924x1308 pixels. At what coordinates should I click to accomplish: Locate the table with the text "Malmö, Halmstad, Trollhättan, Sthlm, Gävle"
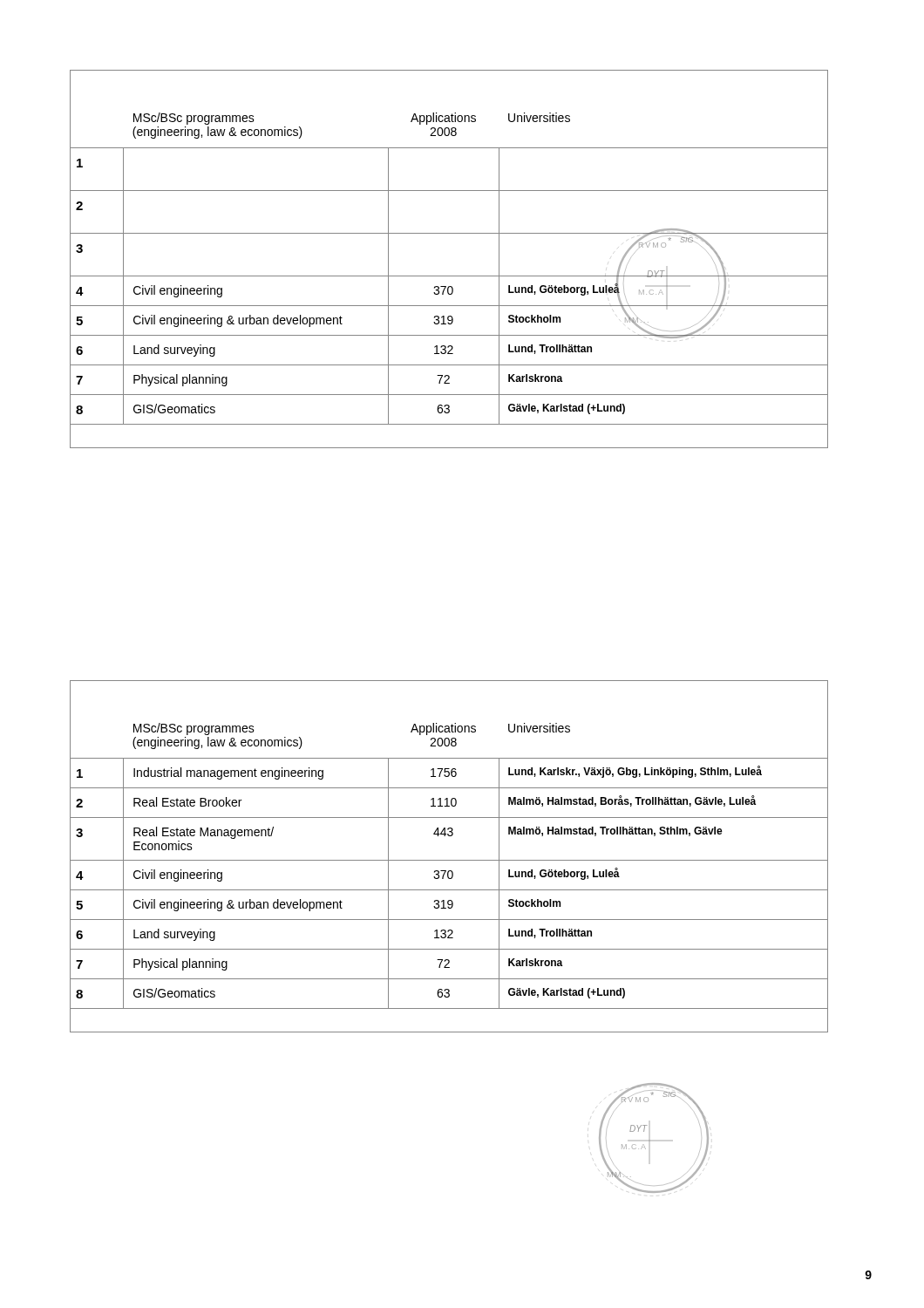pyautogui.click(x=449, y=856)
